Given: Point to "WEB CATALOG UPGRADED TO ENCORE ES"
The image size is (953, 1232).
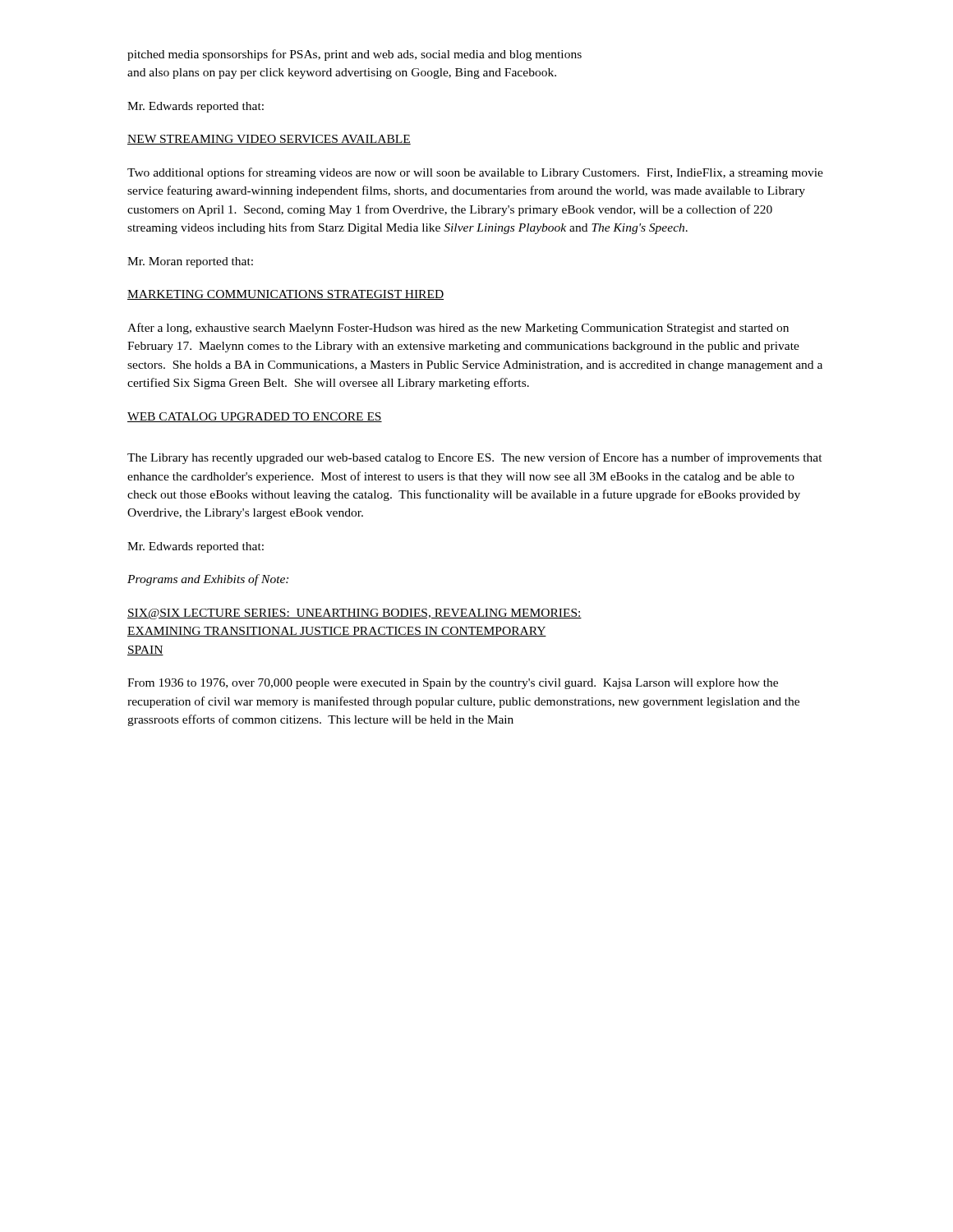Looking at the screenshot, I should (x=254, y=416).
